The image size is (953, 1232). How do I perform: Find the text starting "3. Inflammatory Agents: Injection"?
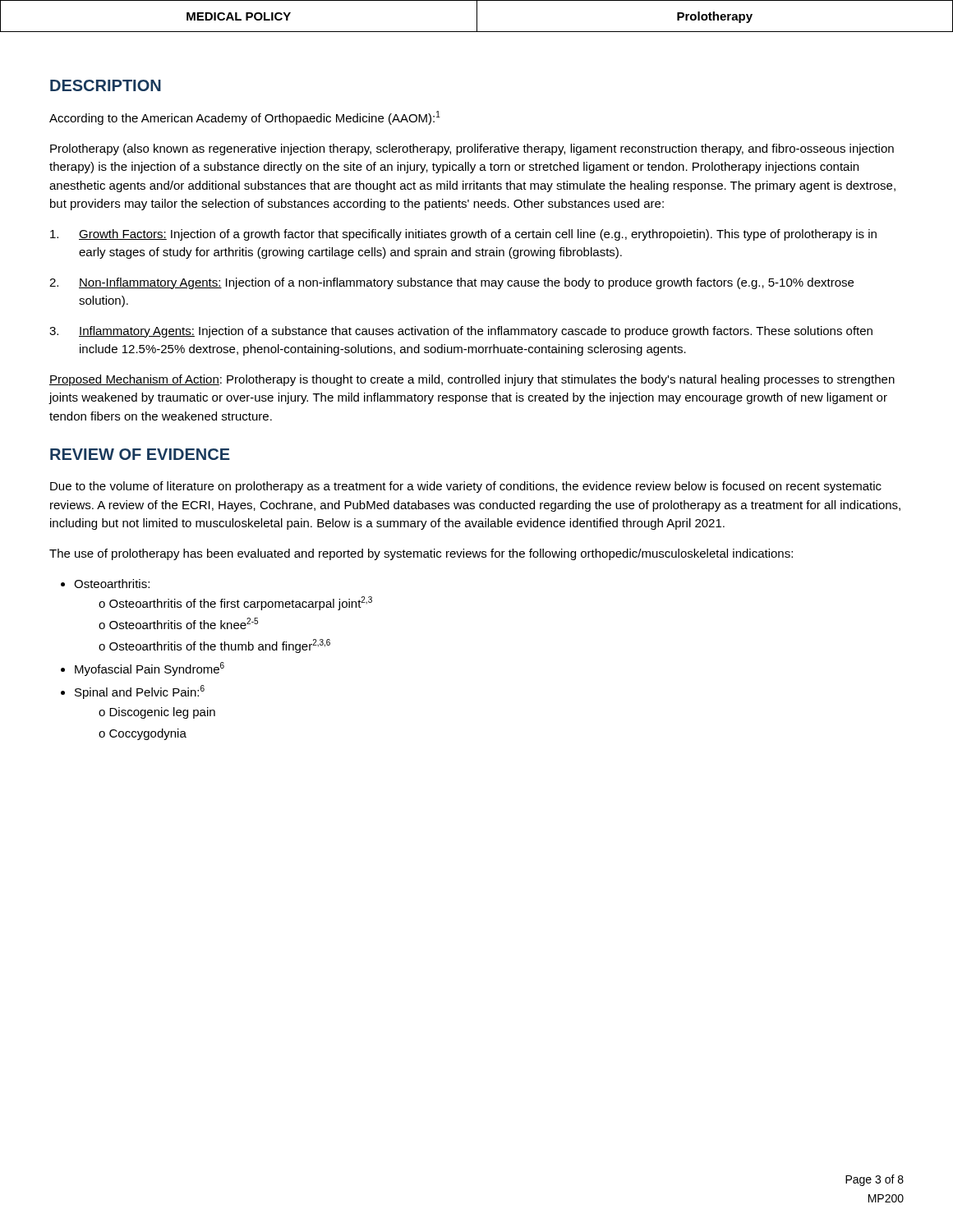(x=476, y=340)
